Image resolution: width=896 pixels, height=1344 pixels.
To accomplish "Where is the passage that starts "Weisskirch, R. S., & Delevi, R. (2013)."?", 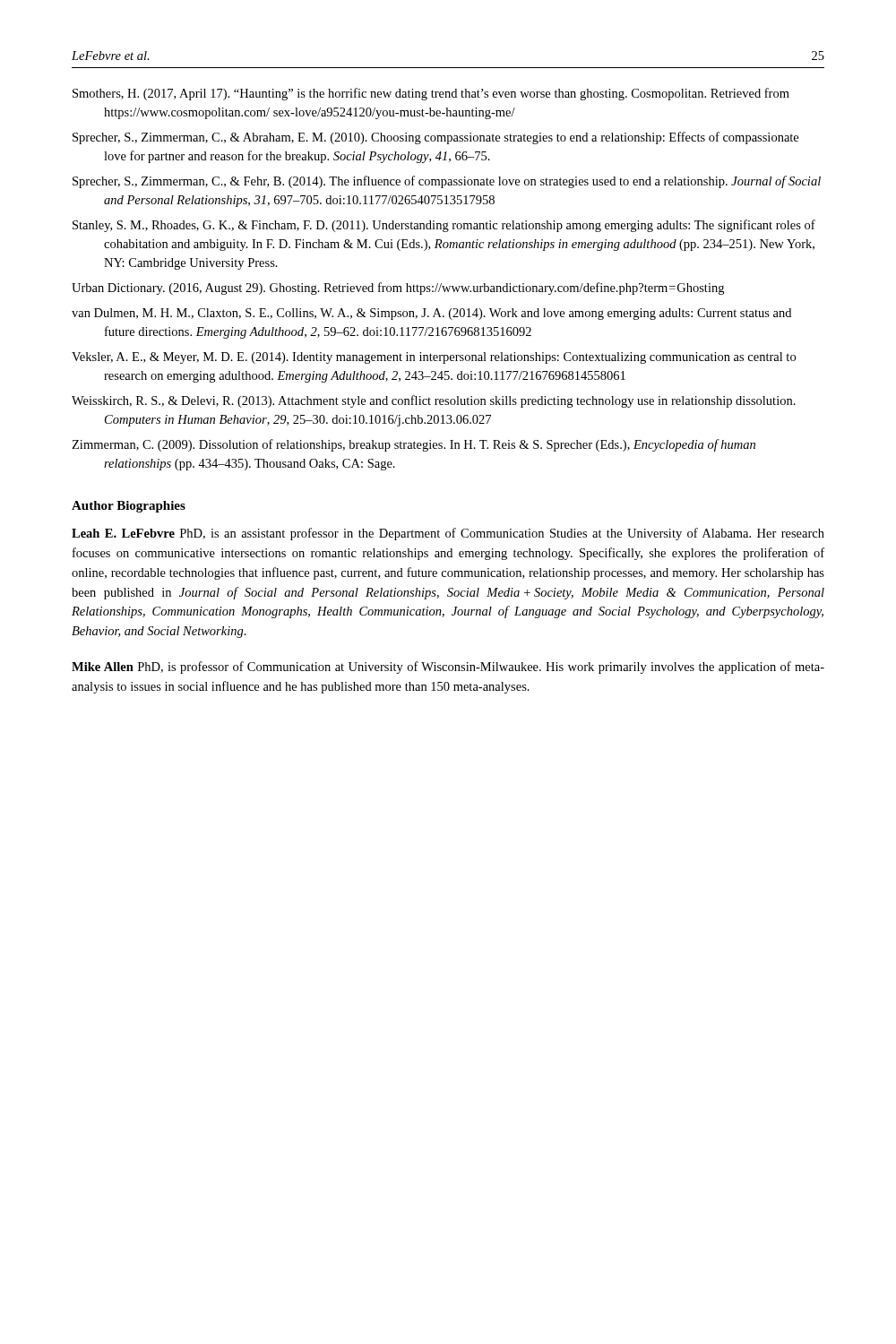I will 434,410.
